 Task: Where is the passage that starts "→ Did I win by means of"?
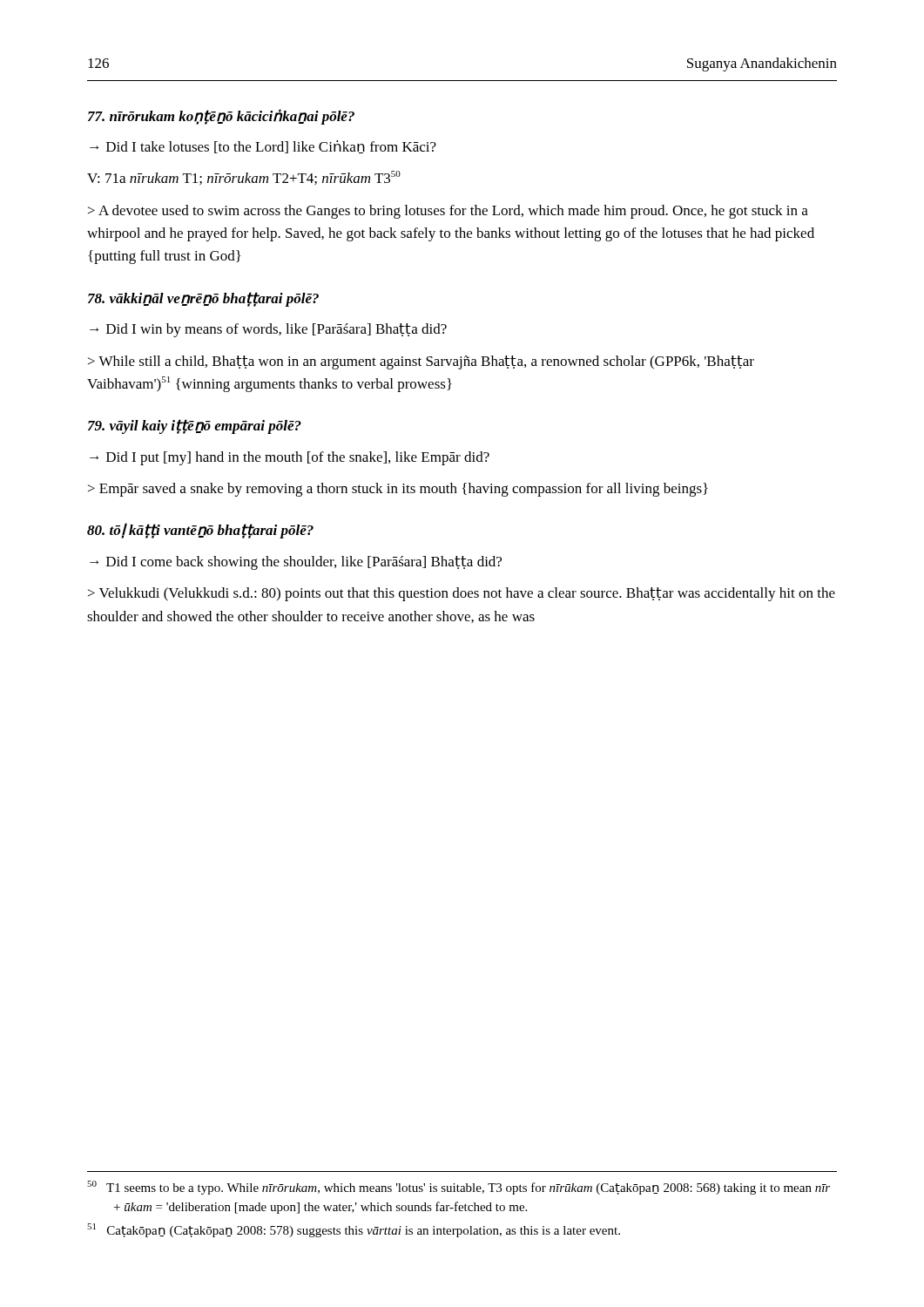point(267,329)
